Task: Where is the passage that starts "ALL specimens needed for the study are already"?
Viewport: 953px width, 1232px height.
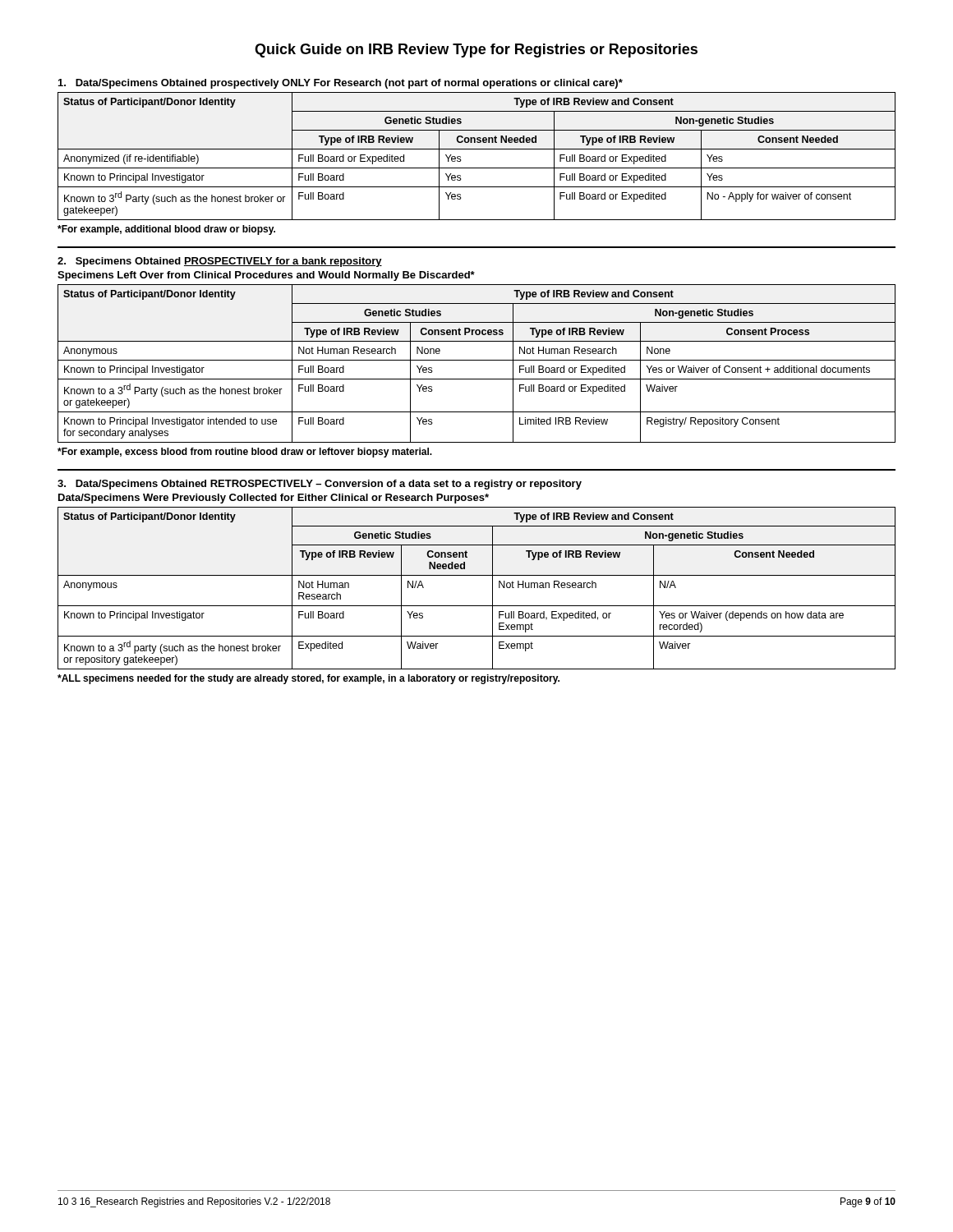Action: click(476, 679)
